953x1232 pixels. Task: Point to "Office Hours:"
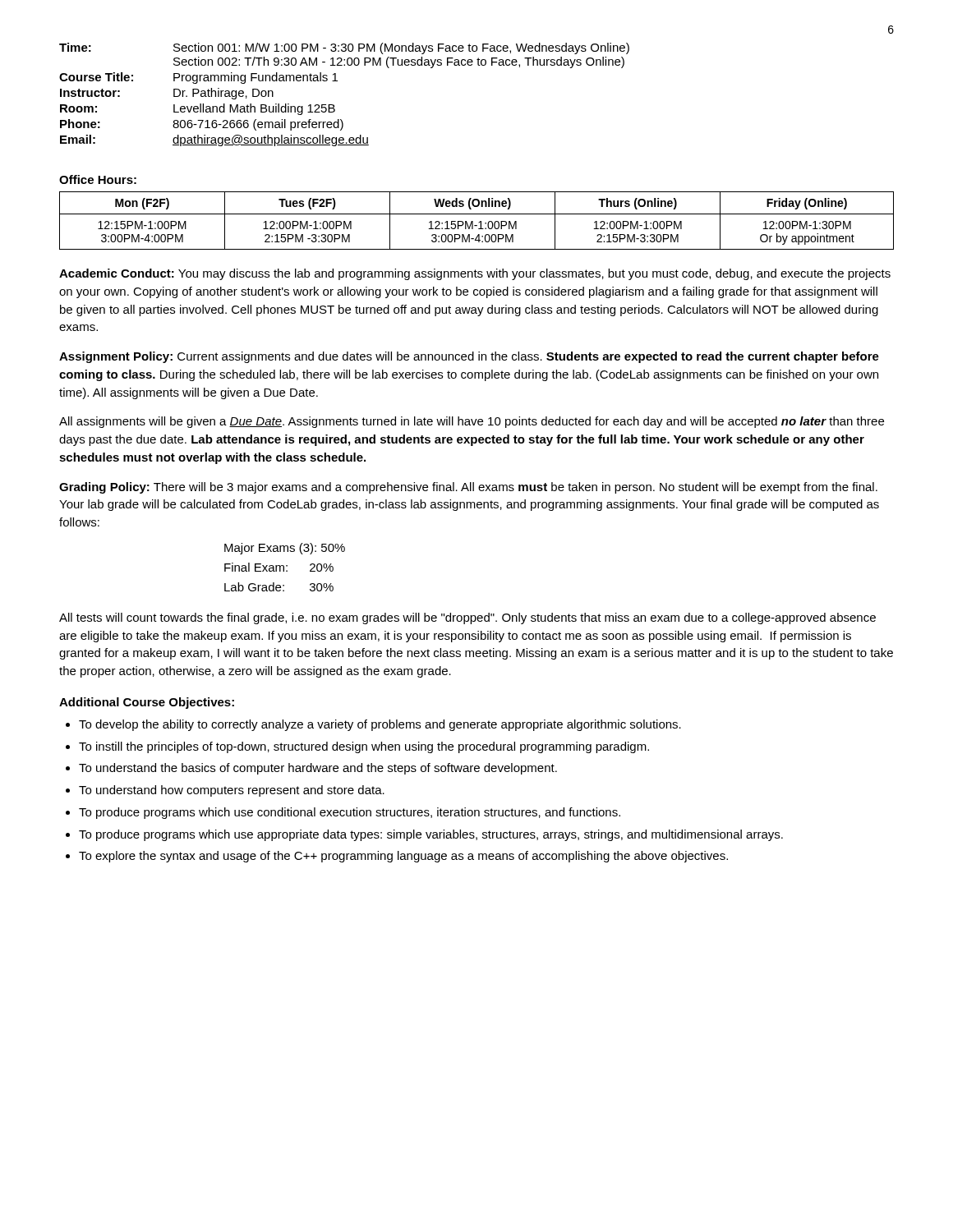[98, 179]
